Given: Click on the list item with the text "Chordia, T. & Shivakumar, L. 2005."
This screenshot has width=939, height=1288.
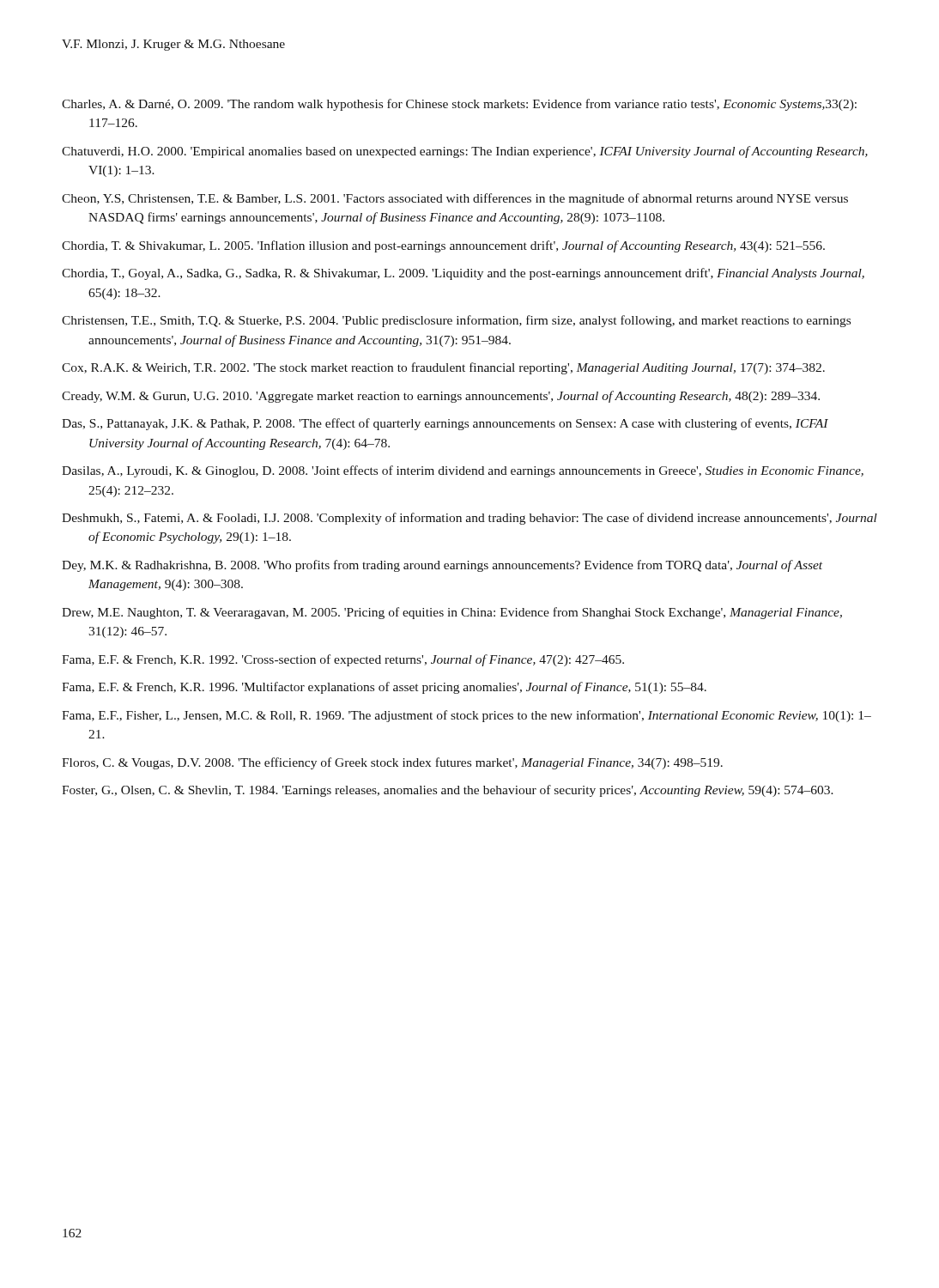Looking at the screenshot, I should pos(444,245).
